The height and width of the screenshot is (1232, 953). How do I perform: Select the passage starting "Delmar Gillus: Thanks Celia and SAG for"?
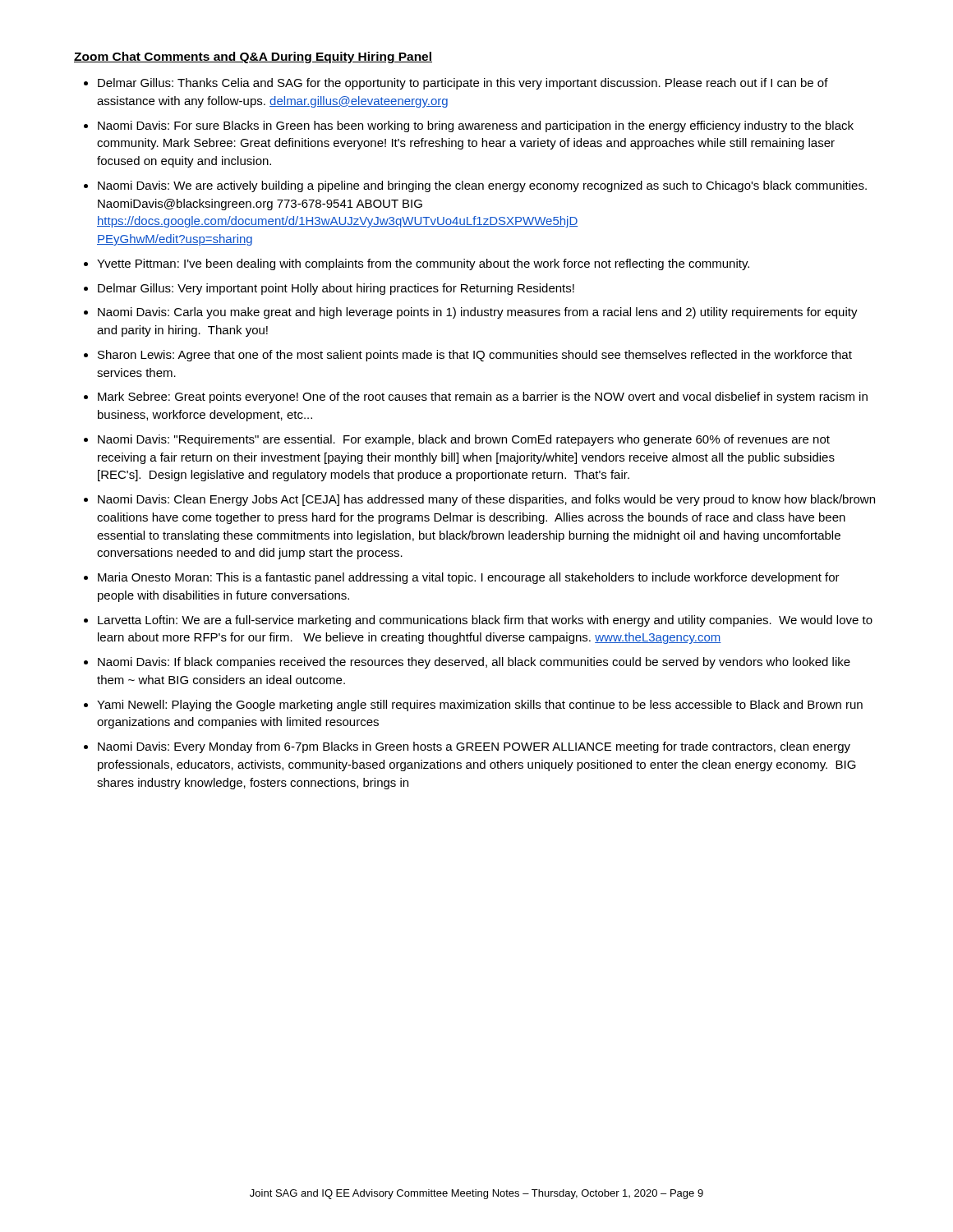click(462, 91)
